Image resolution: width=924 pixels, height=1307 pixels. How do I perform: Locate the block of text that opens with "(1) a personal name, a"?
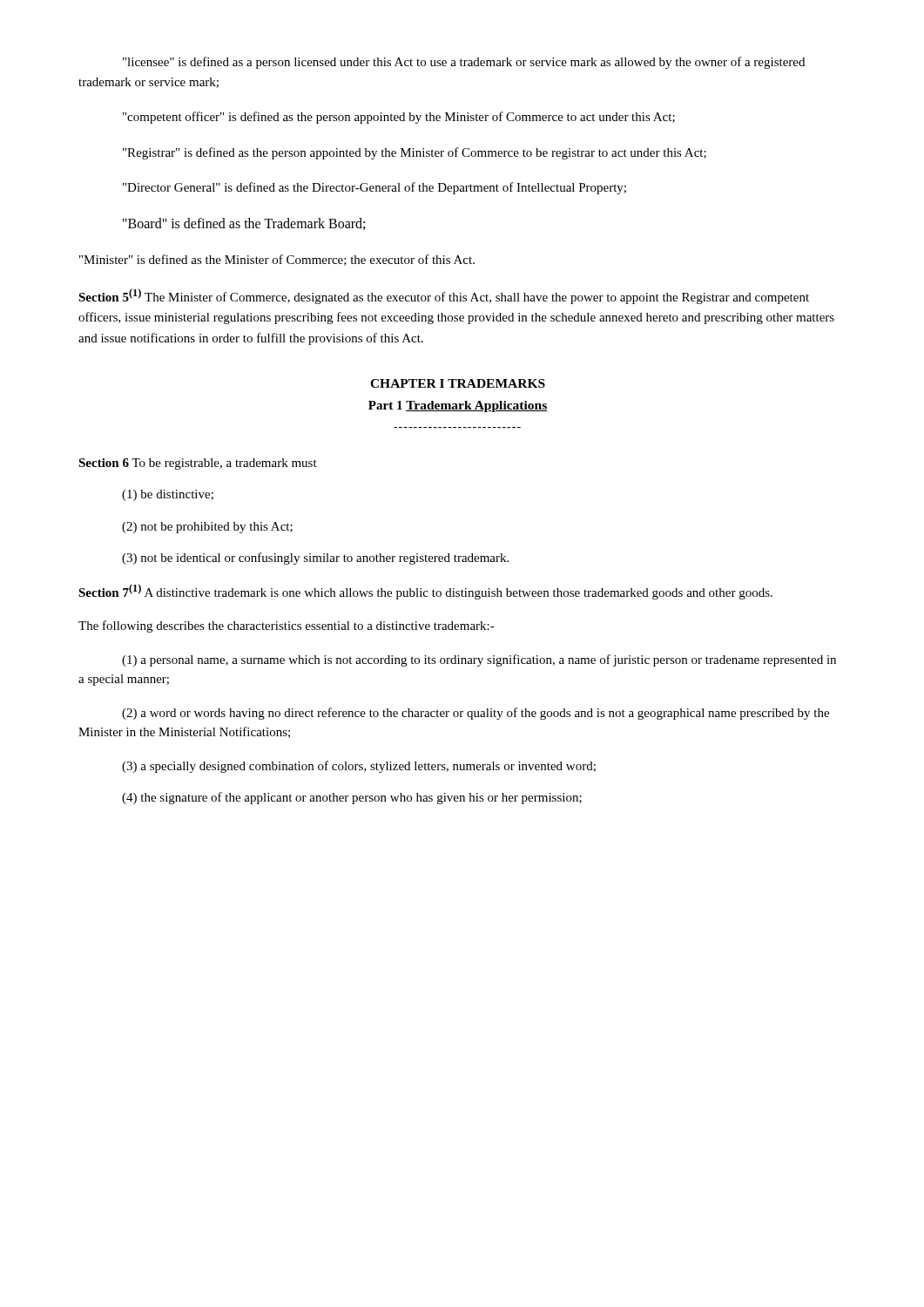coord(457,669)
